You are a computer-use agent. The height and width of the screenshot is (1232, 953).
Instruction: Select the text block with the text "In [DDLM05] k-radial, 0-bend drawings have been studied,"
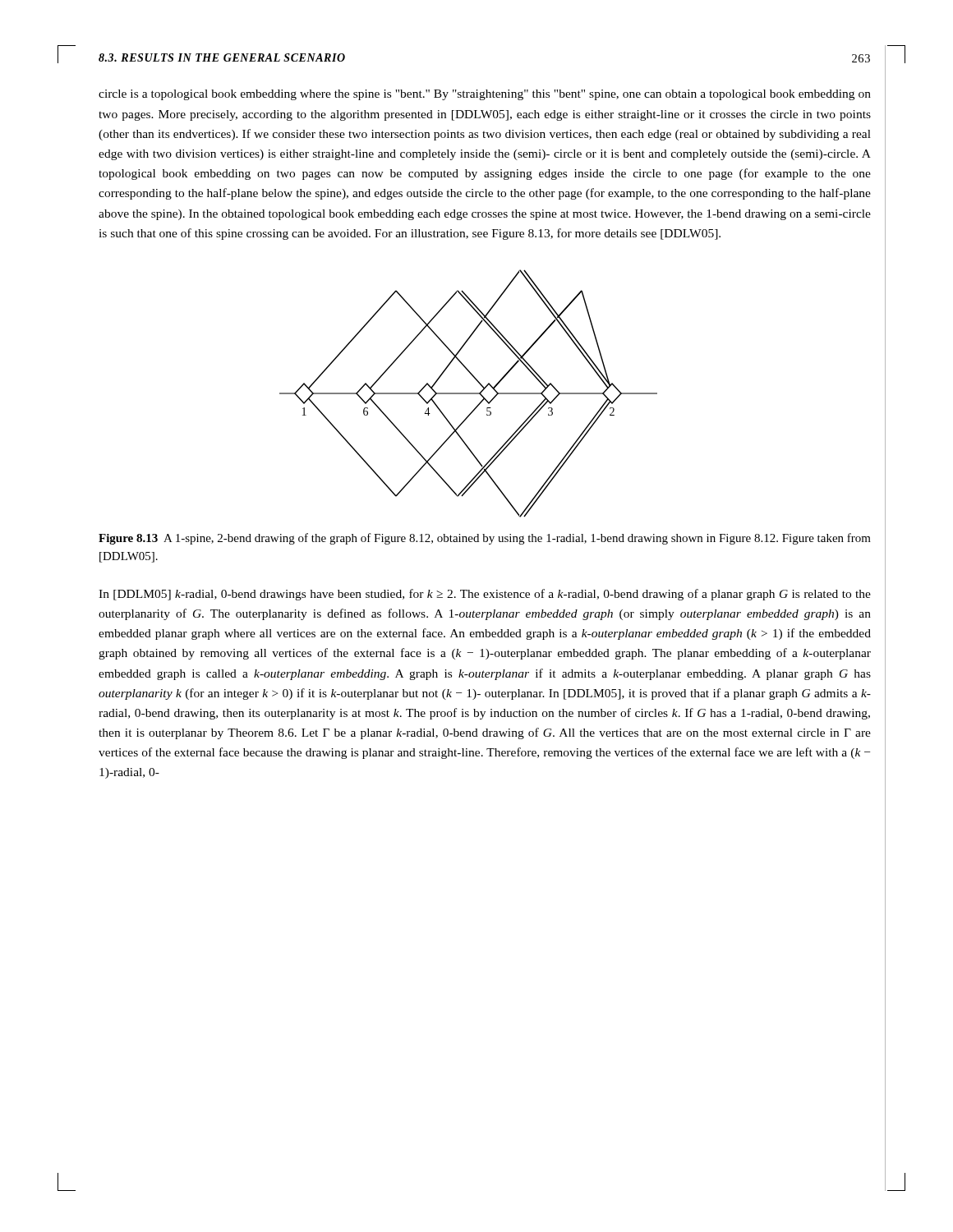[485, 683]
